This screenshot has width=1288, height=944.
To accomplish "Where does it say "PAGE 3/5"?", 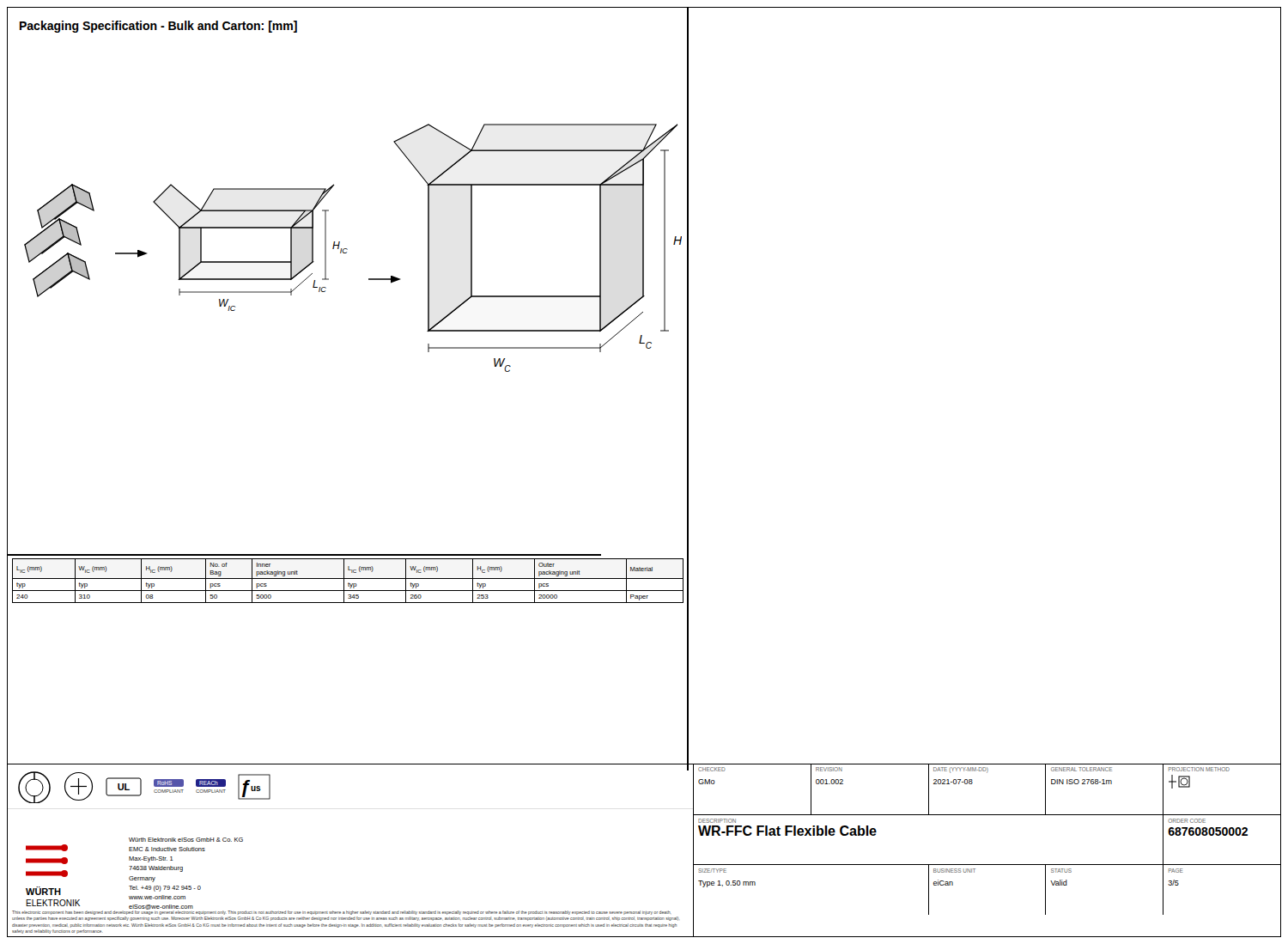I will click(1176, 871).
